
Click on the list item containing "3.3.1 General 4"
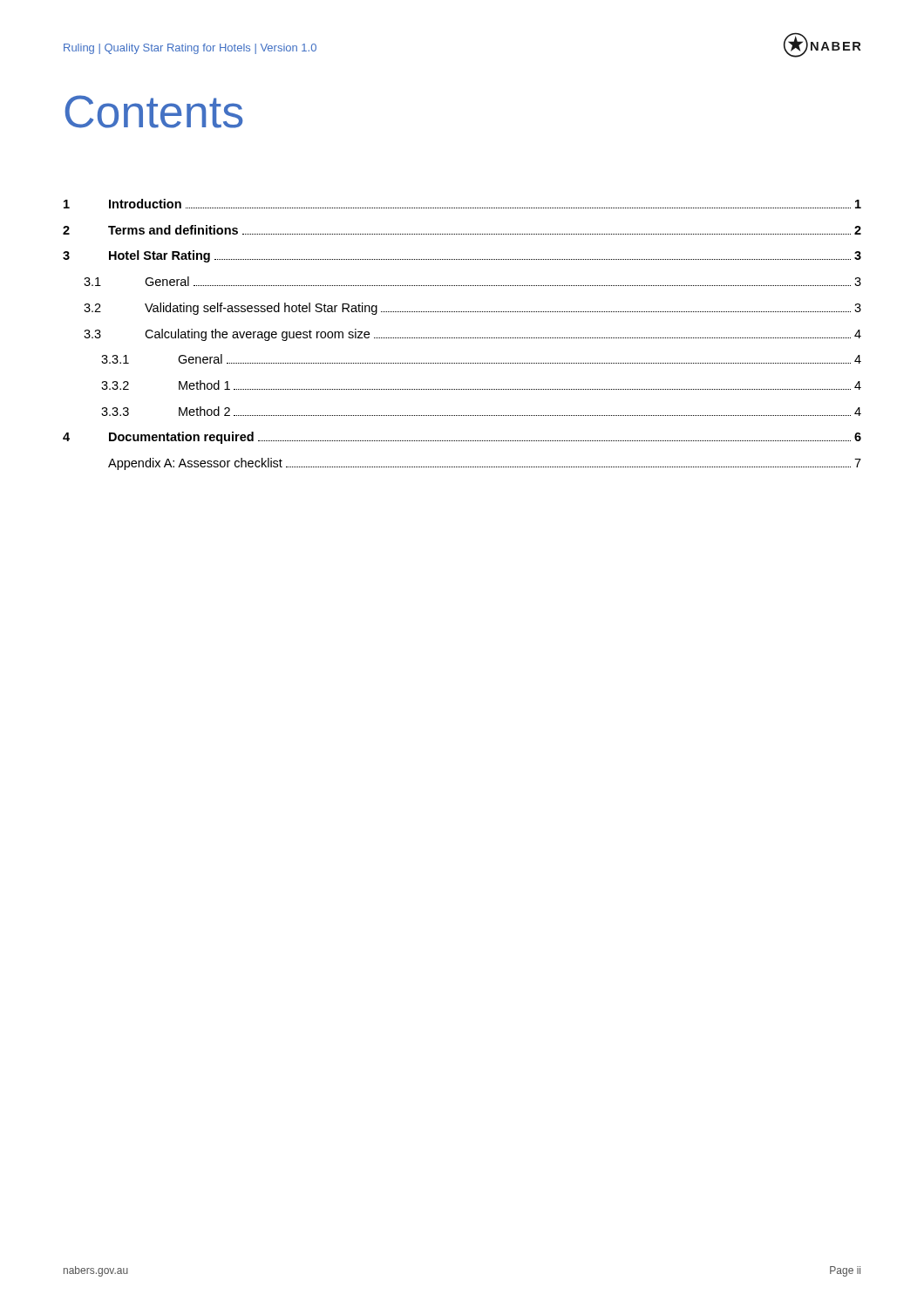(462, 360)
